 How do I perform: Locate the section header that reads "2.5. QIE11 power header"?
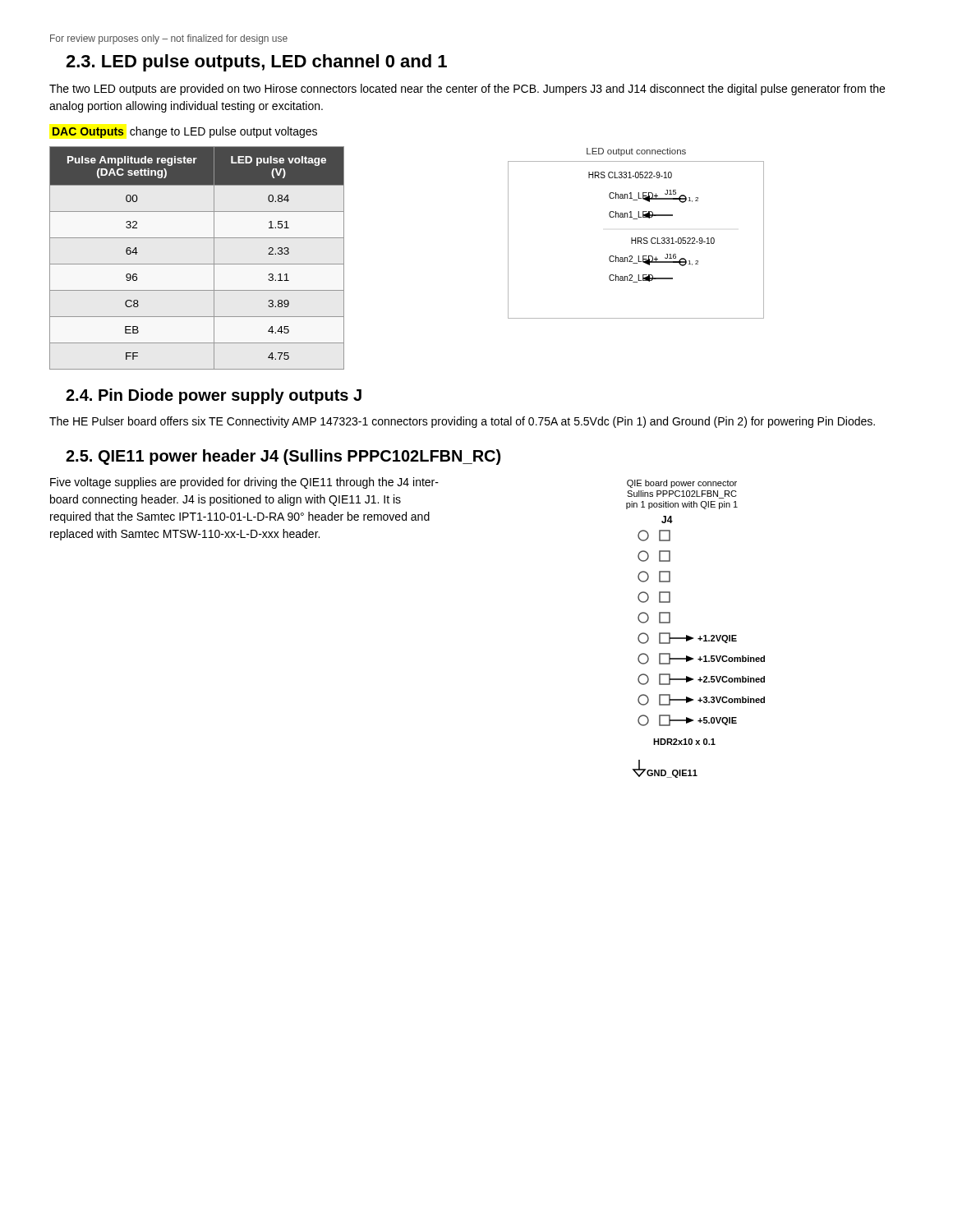click(485, 456)
